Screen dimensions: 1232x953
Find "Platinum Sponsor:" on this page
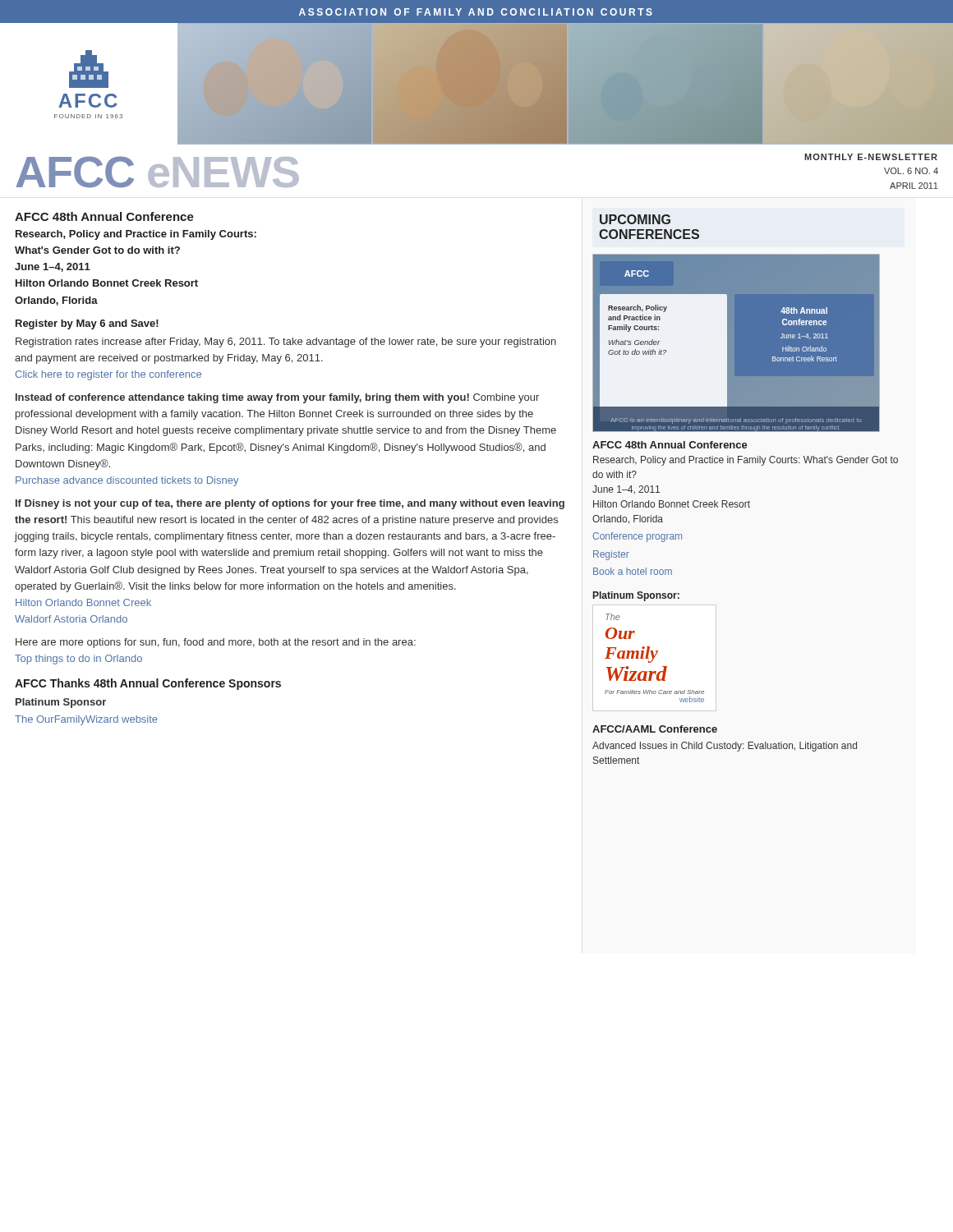click(636, 595)
